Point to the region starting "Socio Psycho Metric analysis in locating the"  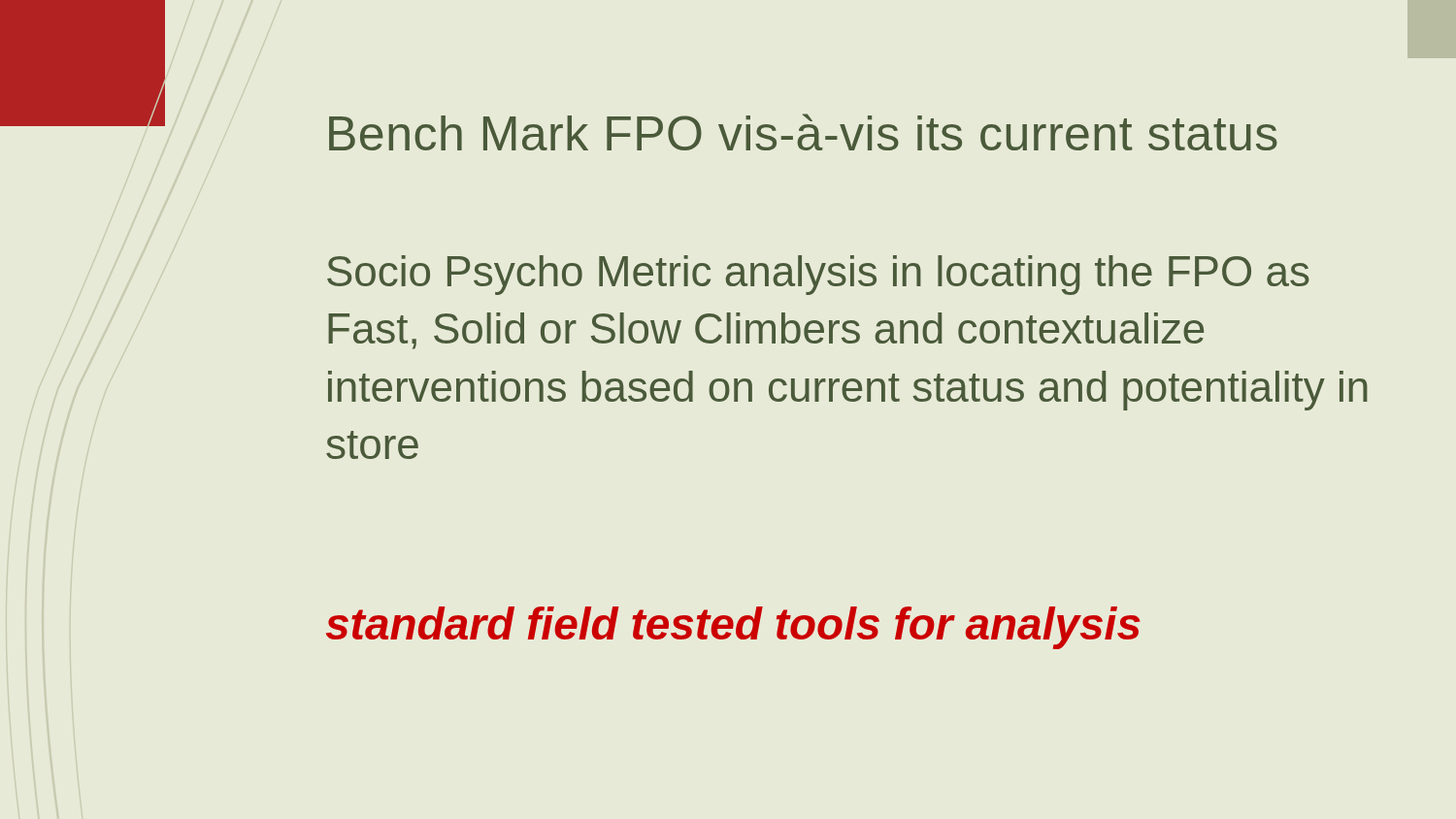coord(861,358)
